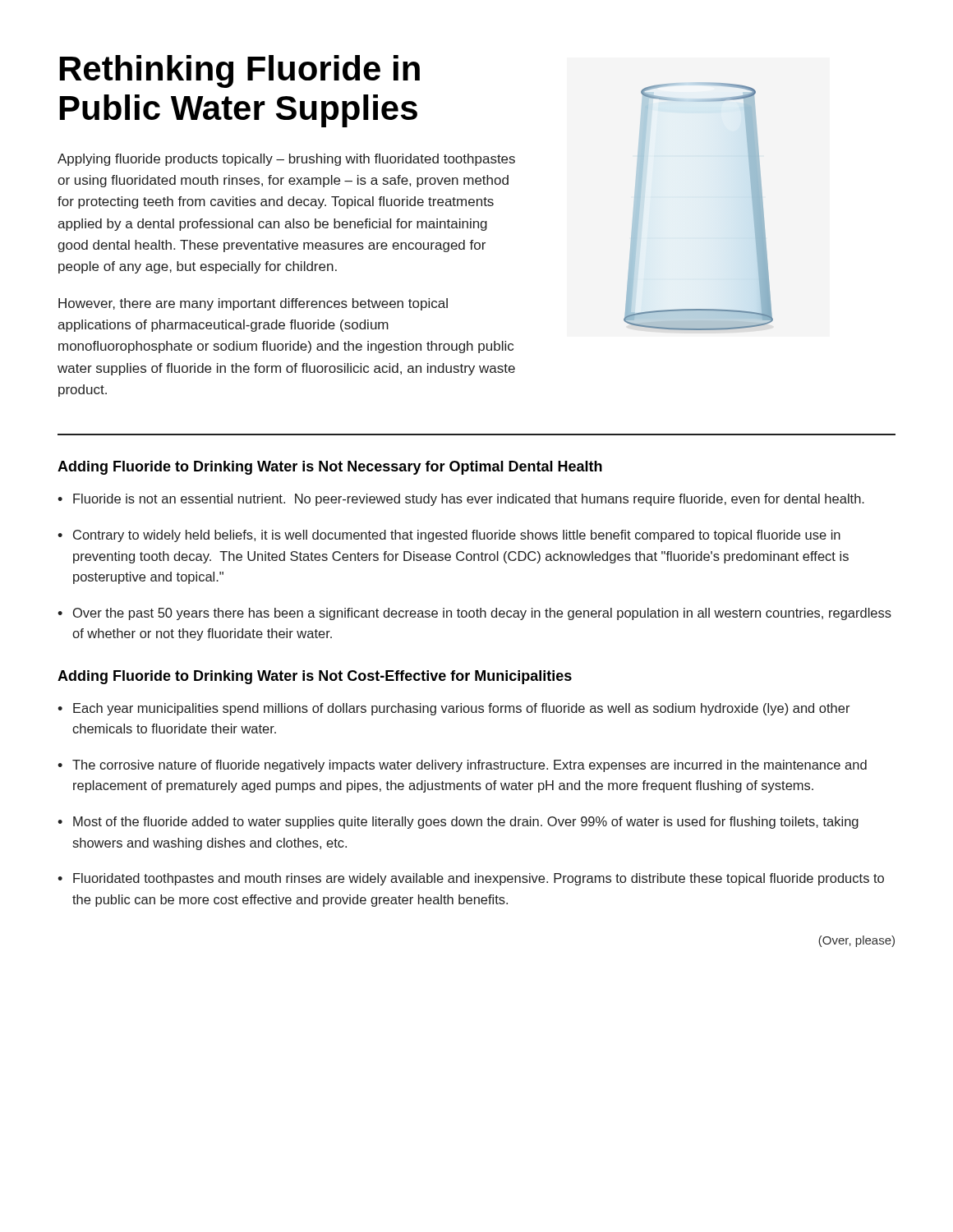Locate the list item that reads "Over the past 50 years there has been"
This screenshot has width=953, height=1232.
482,623
